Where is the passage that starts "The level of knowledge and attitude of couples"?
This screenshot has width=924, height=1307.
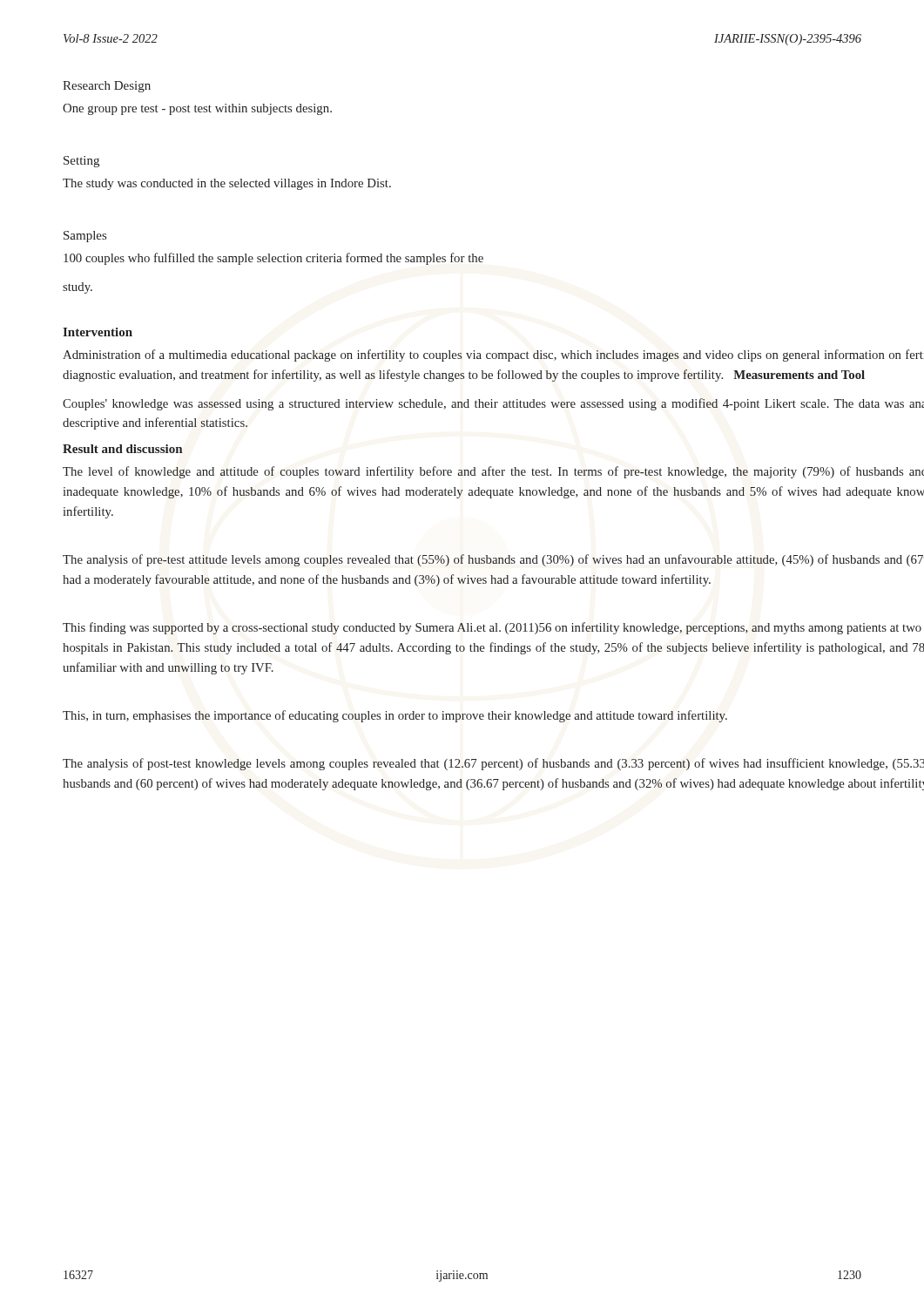tap(493, 492)
